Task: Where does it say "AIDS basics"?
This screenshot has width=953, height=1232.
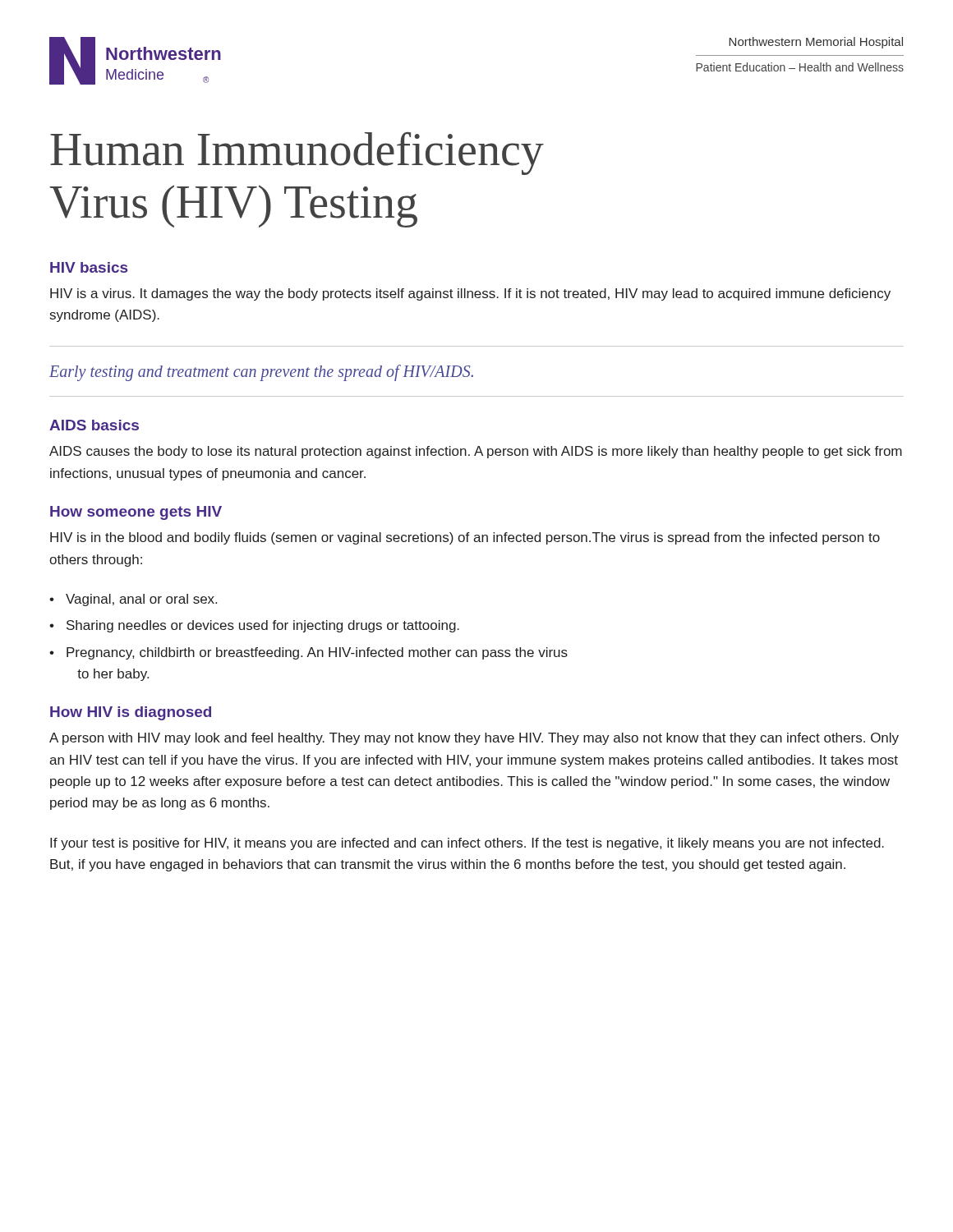Action: click(x=94, y=425)
